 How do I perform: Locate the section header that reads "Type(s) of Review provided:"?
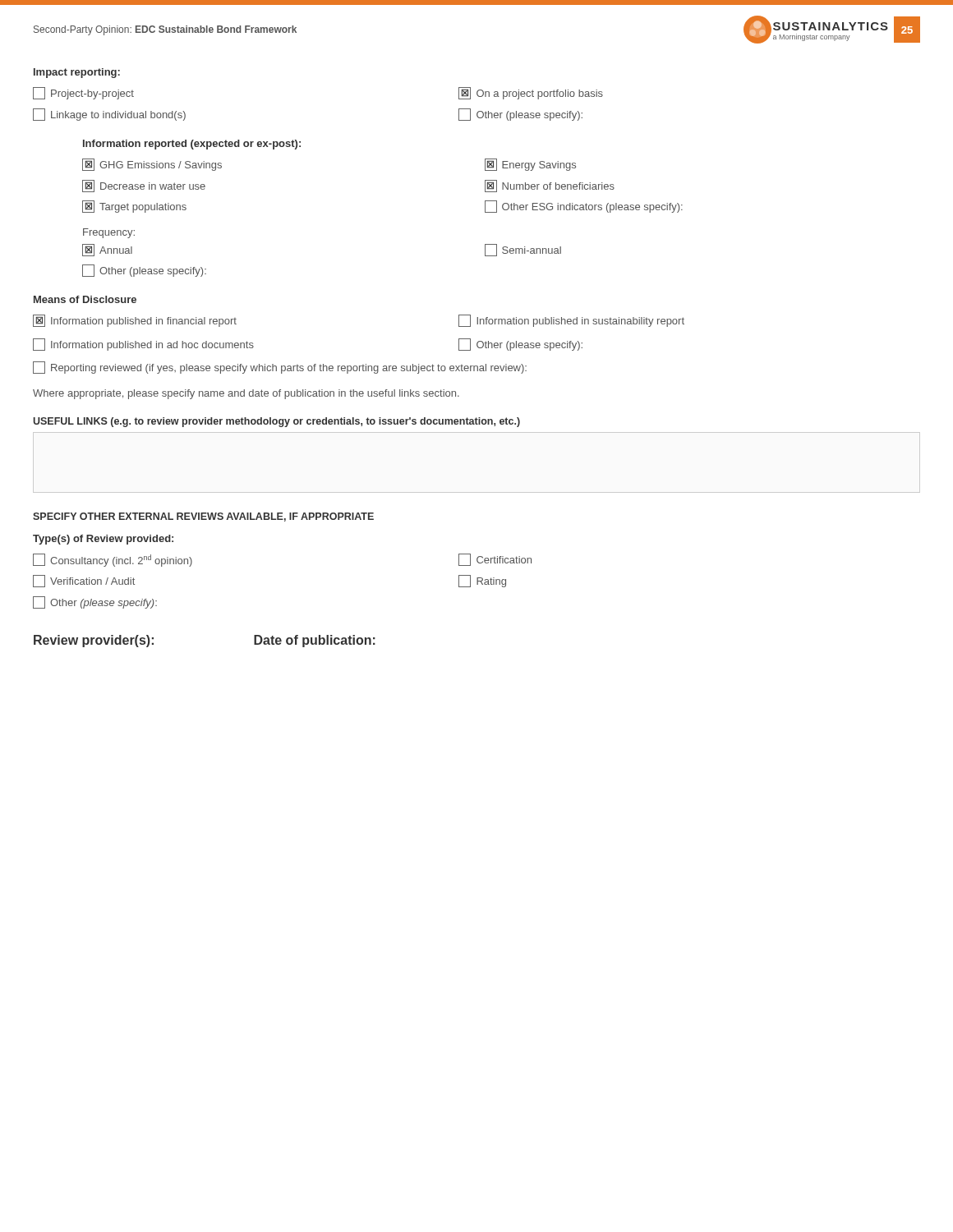(x=104, y=538)
